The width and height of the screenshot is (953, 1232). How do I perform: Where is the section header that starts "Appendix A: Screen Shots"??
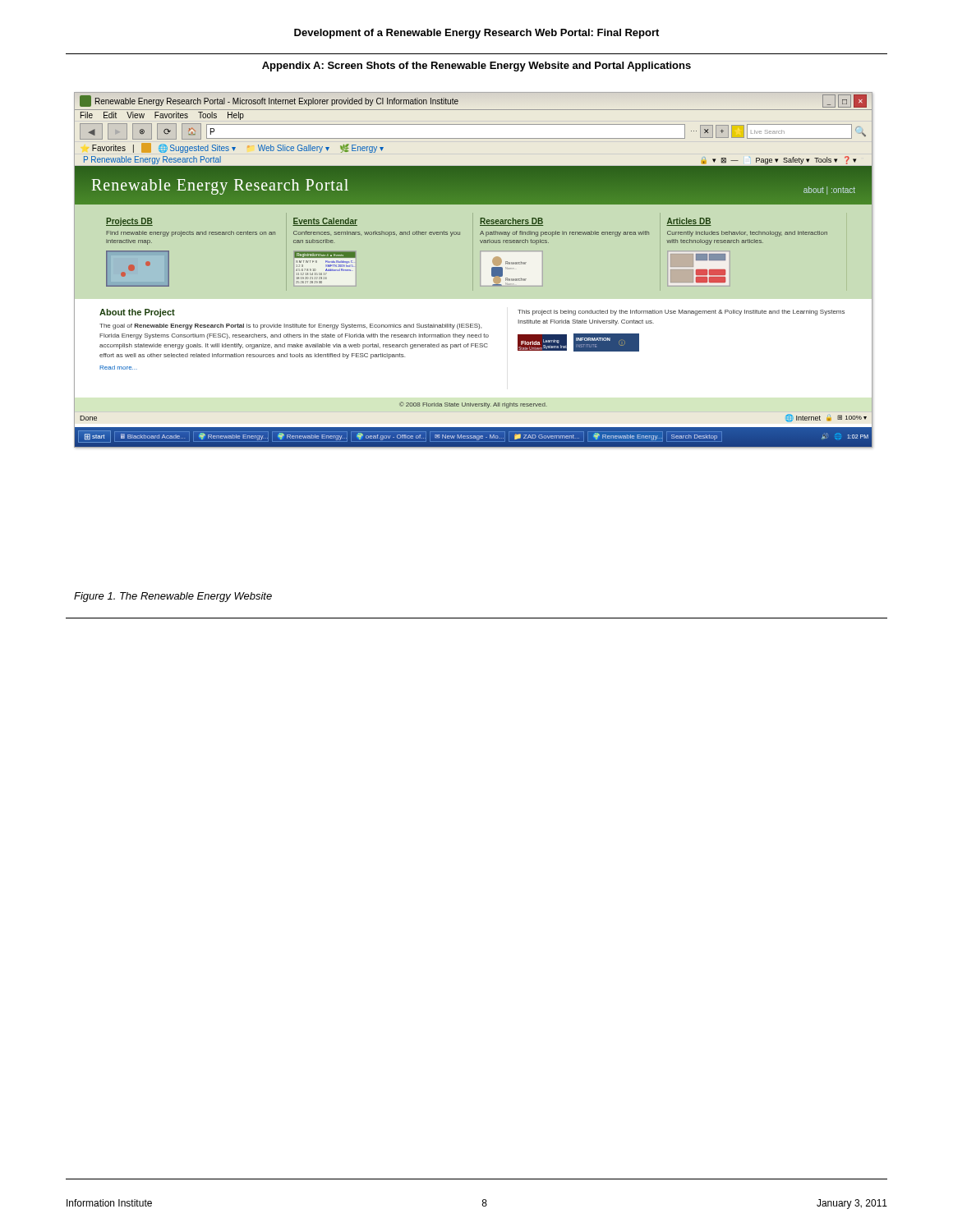coord(476,65)
